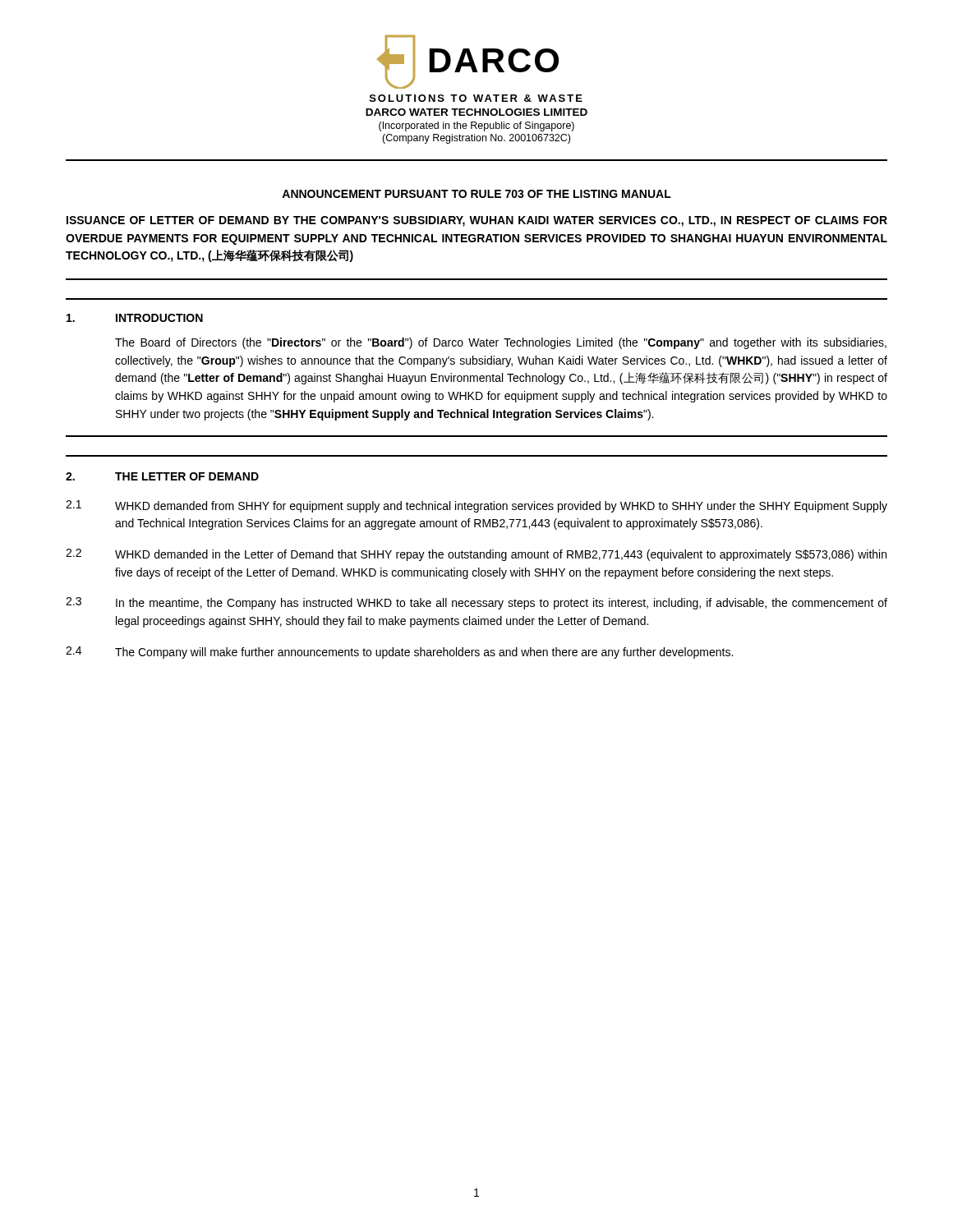The image size is (953, 1232).
Task: Find the text block starting "The Board of Directors (the "Directors" or the"
Action: (x=501, y=378)
